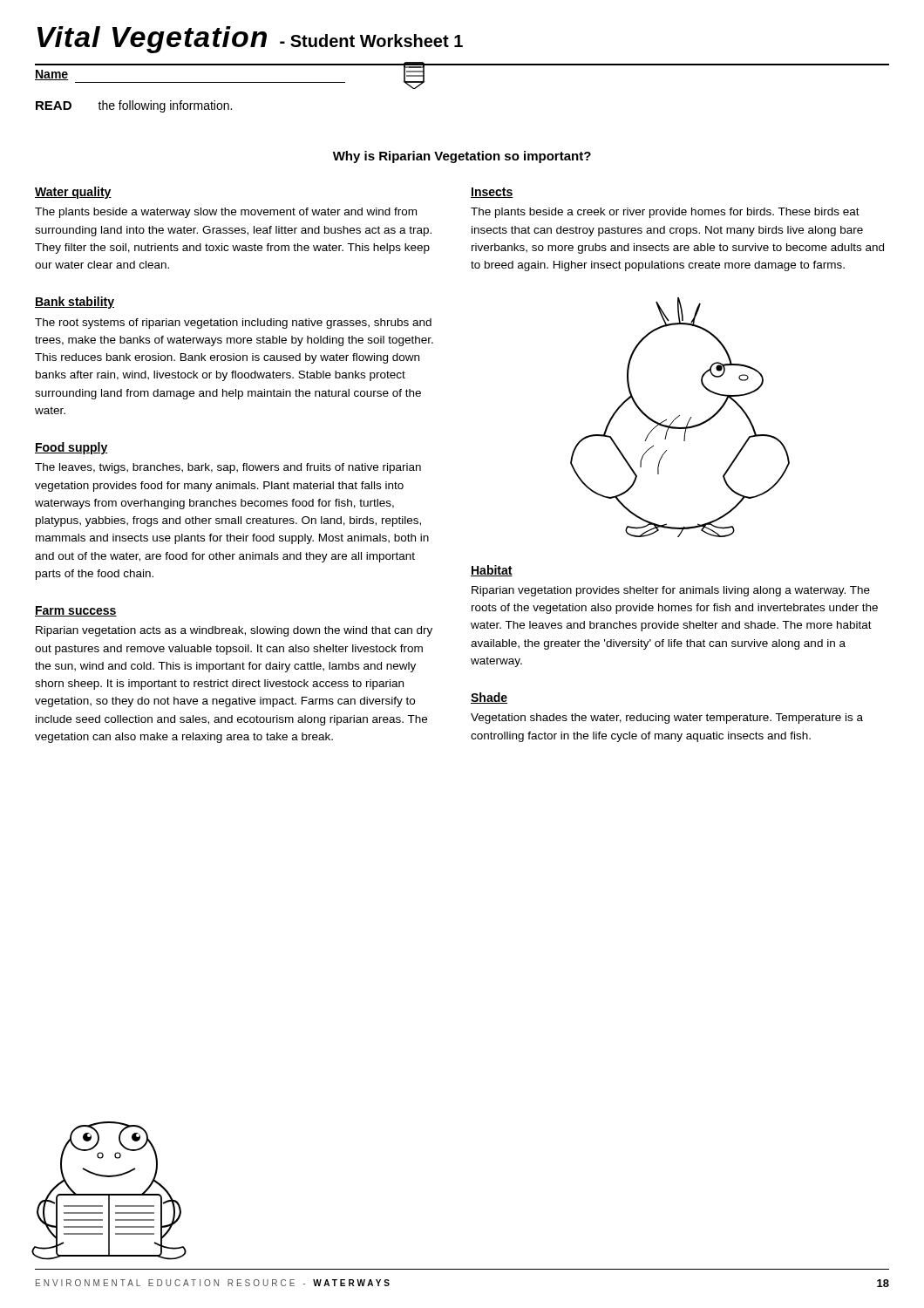Where does it say "Food supply"?

[71, 447]
